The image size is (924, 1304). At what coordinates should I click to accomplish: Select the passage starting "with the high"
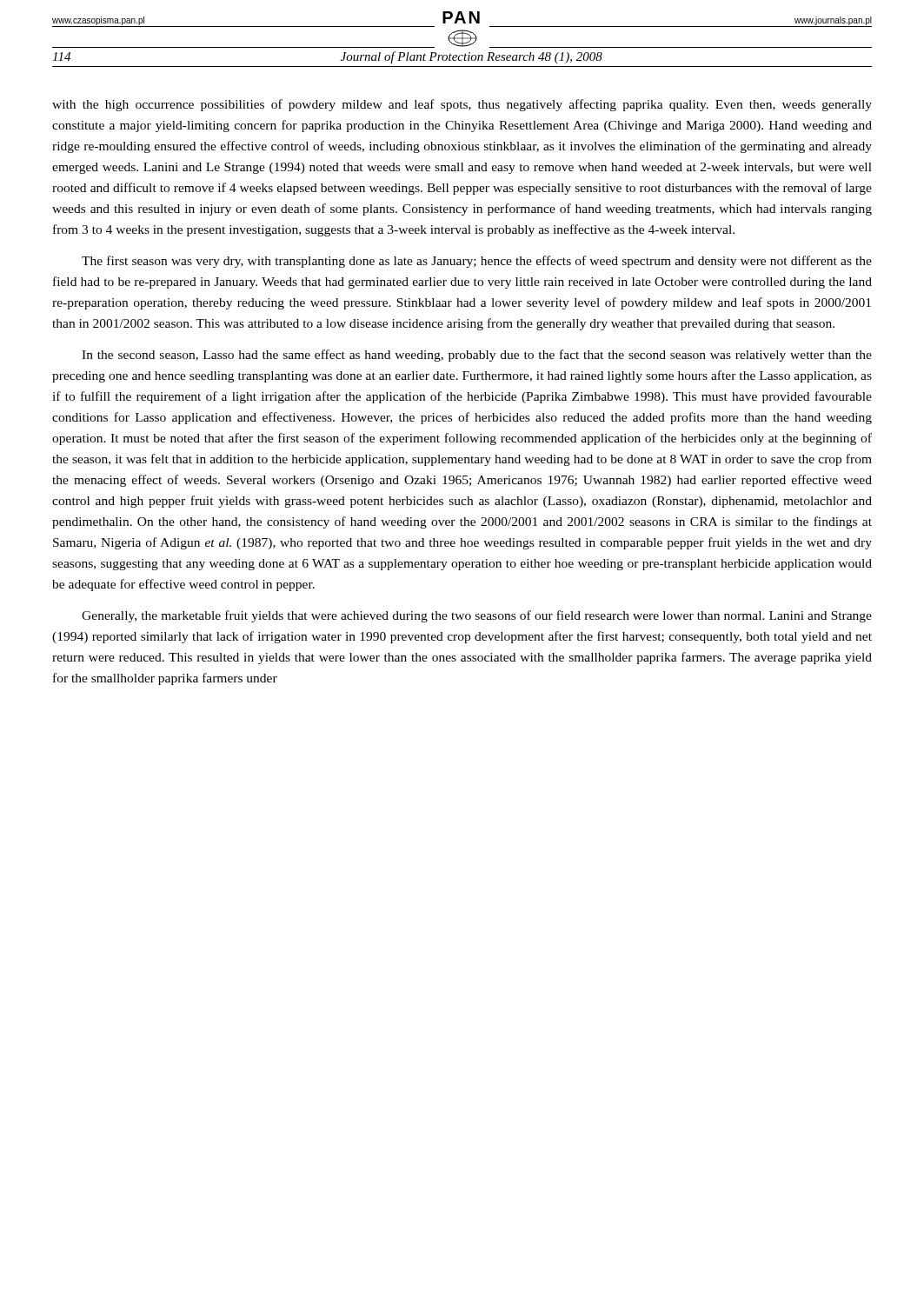[x=462, y=167]
